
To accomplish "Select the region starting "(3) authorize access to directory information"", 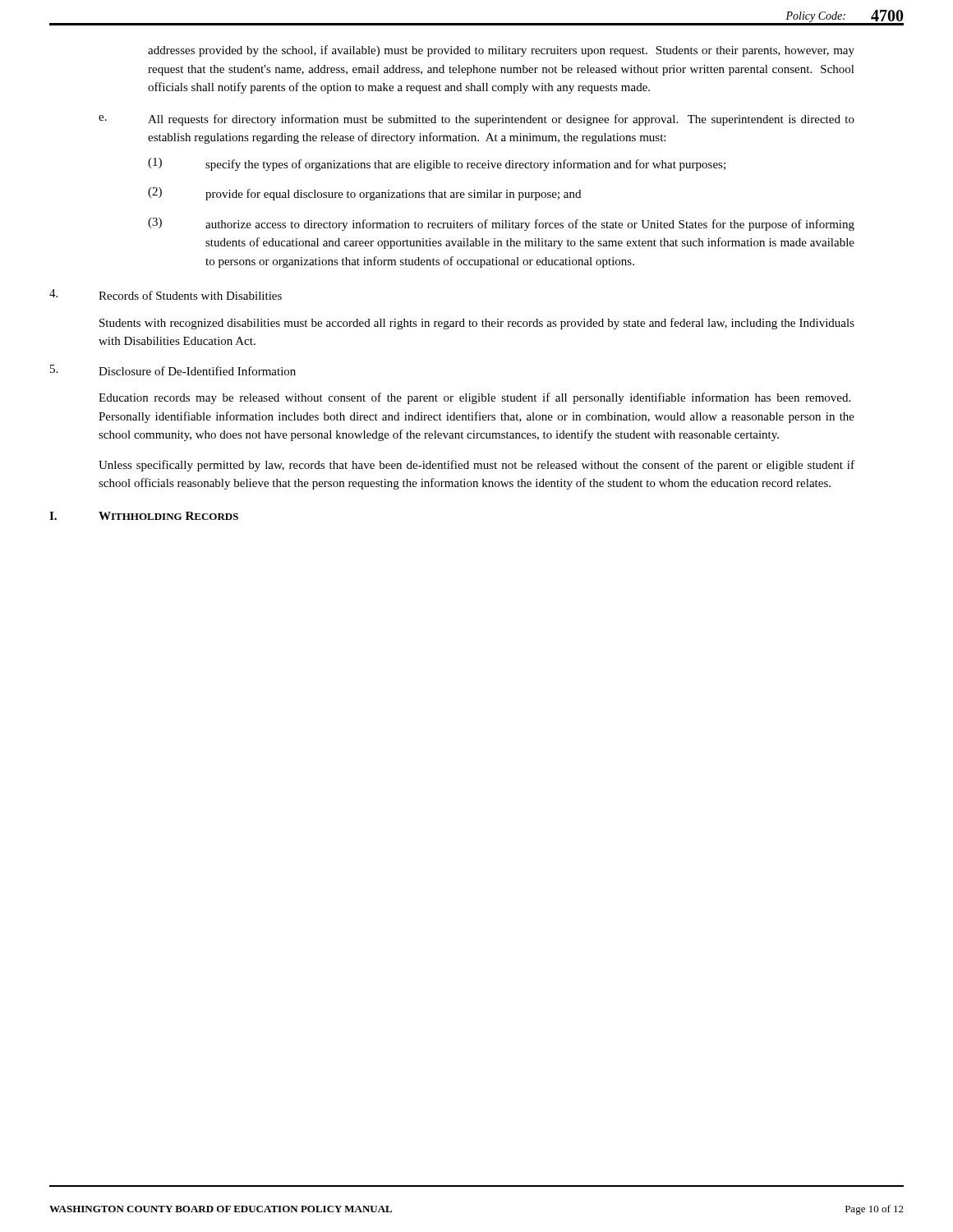I will [501, 242].
